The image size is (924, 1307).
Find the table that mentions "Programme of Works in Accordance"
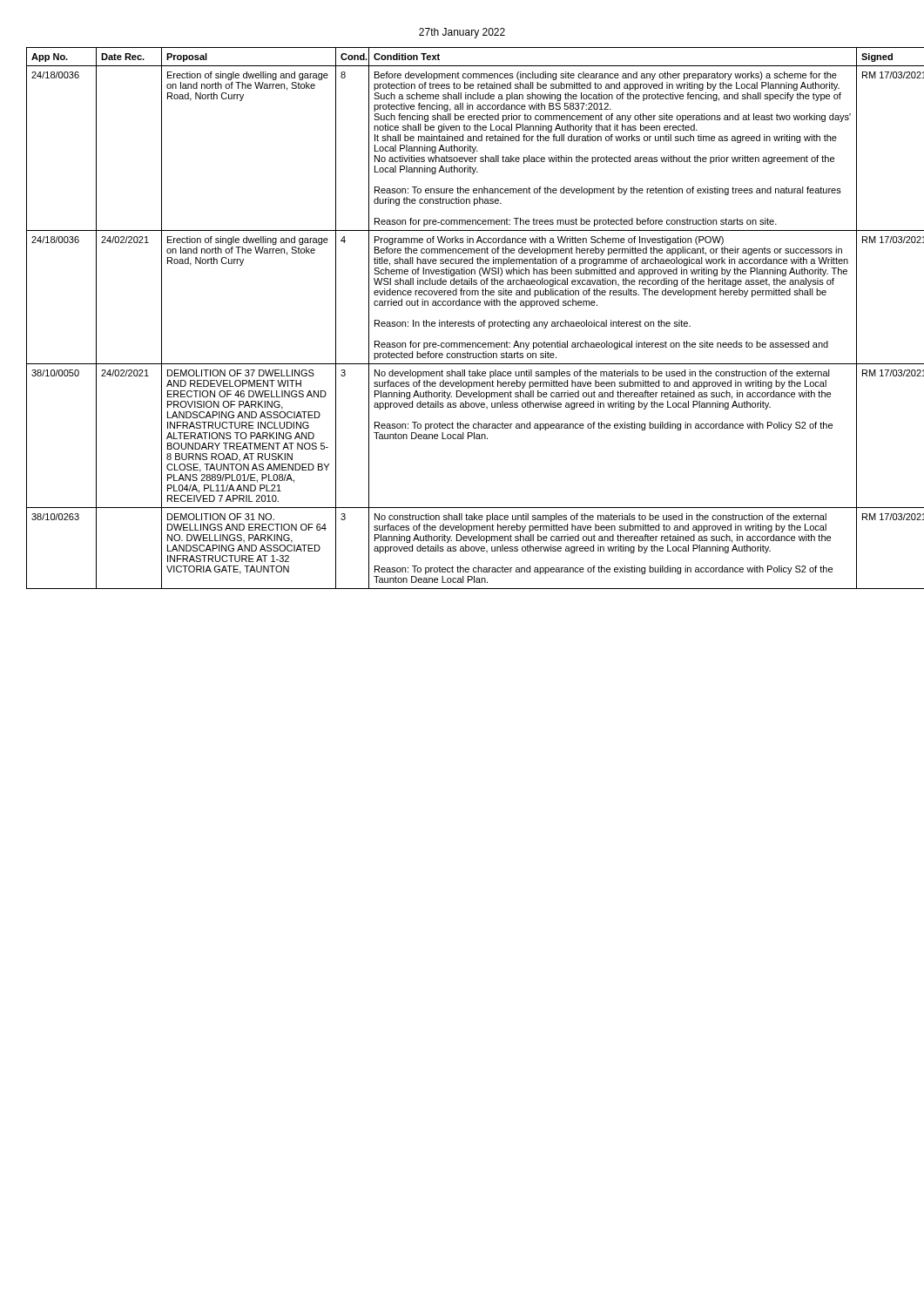[x=462, y=318]
